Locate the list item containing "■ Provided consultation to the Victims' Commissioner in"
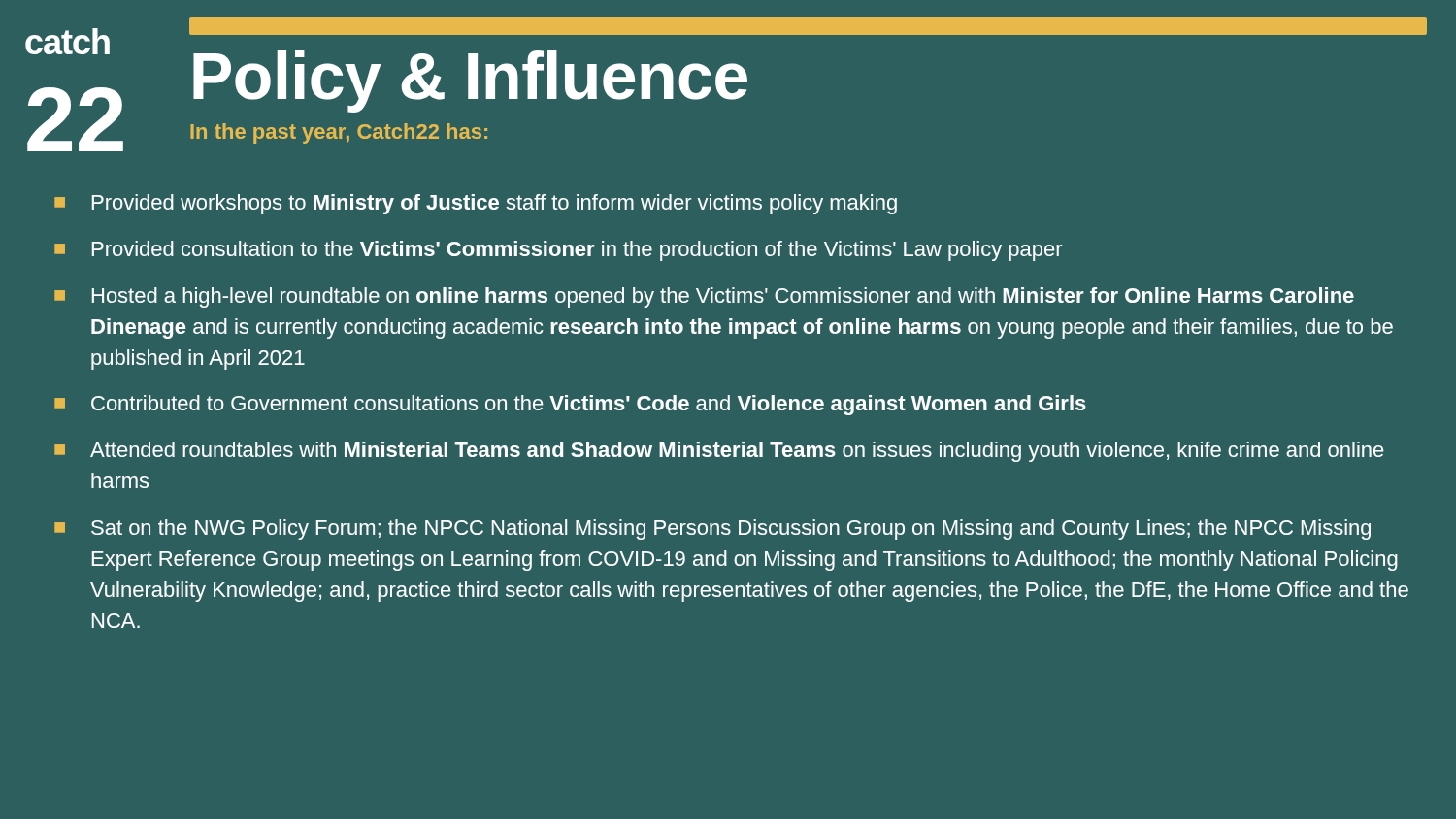 click(740, 249)
